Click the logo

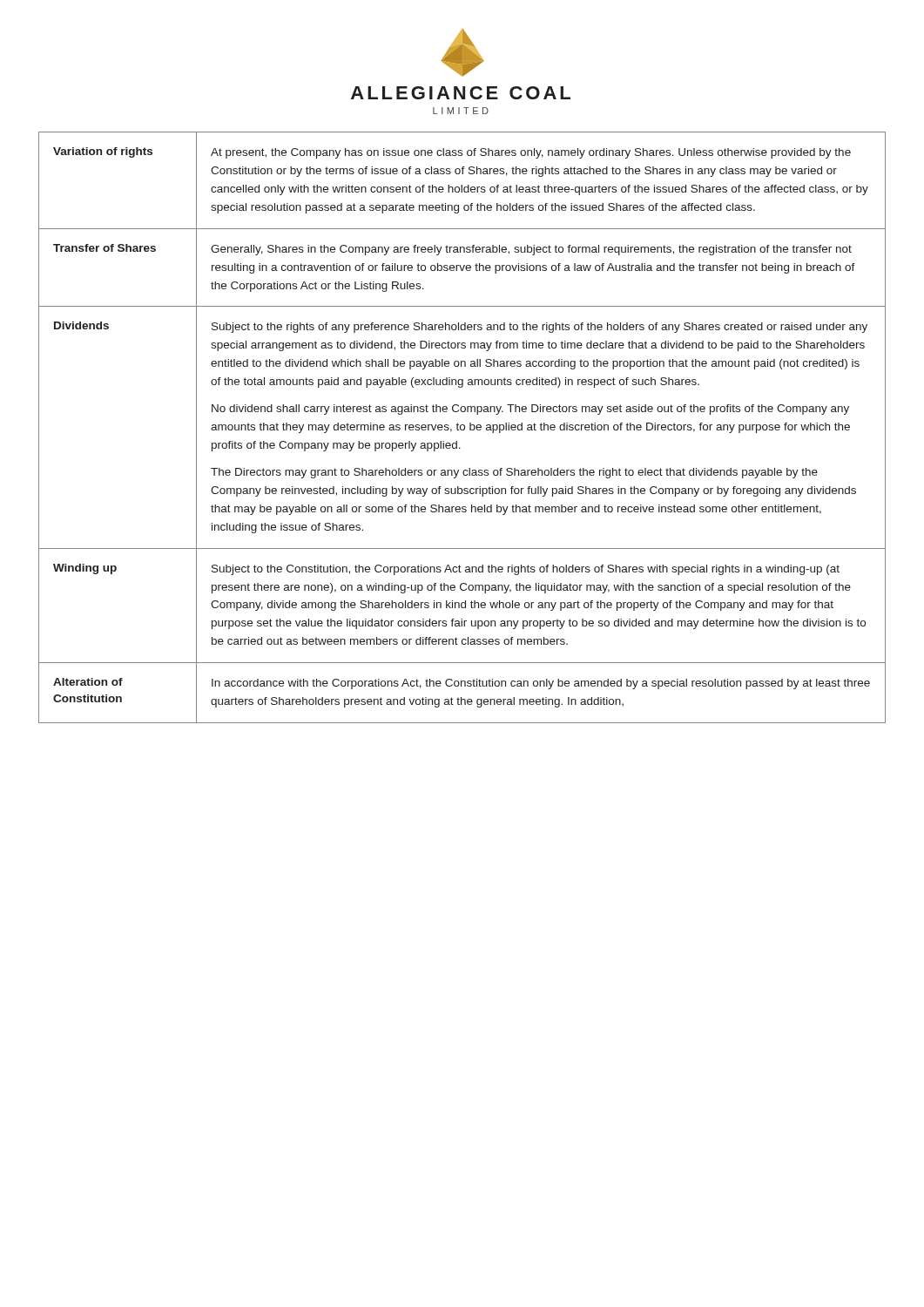point(462,66)
